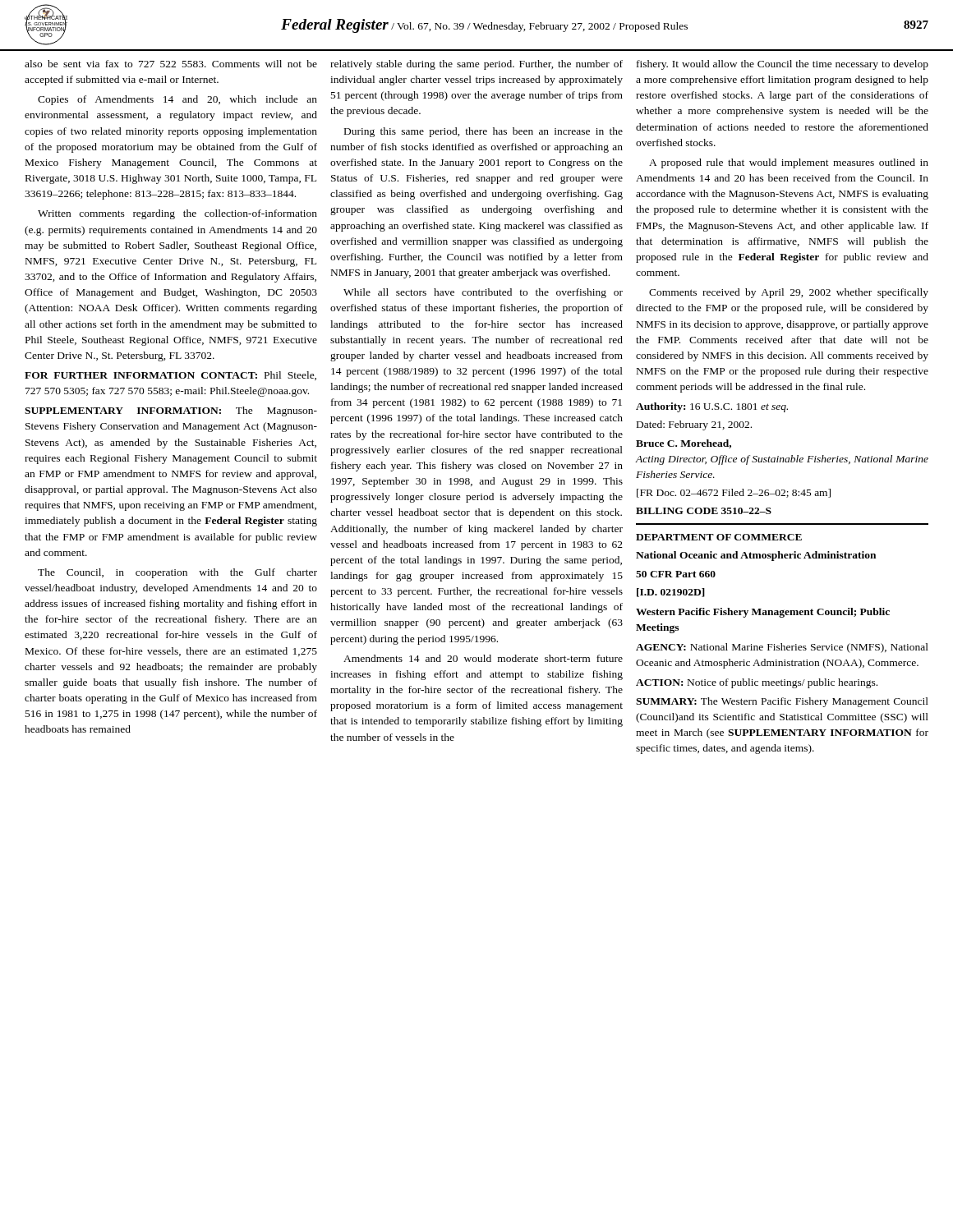
Task: Select the block starting "SUPPLEMENTARY INFORMATION: The Magnuson-Stevens Fishery"
Action: (x=171, y=570)
